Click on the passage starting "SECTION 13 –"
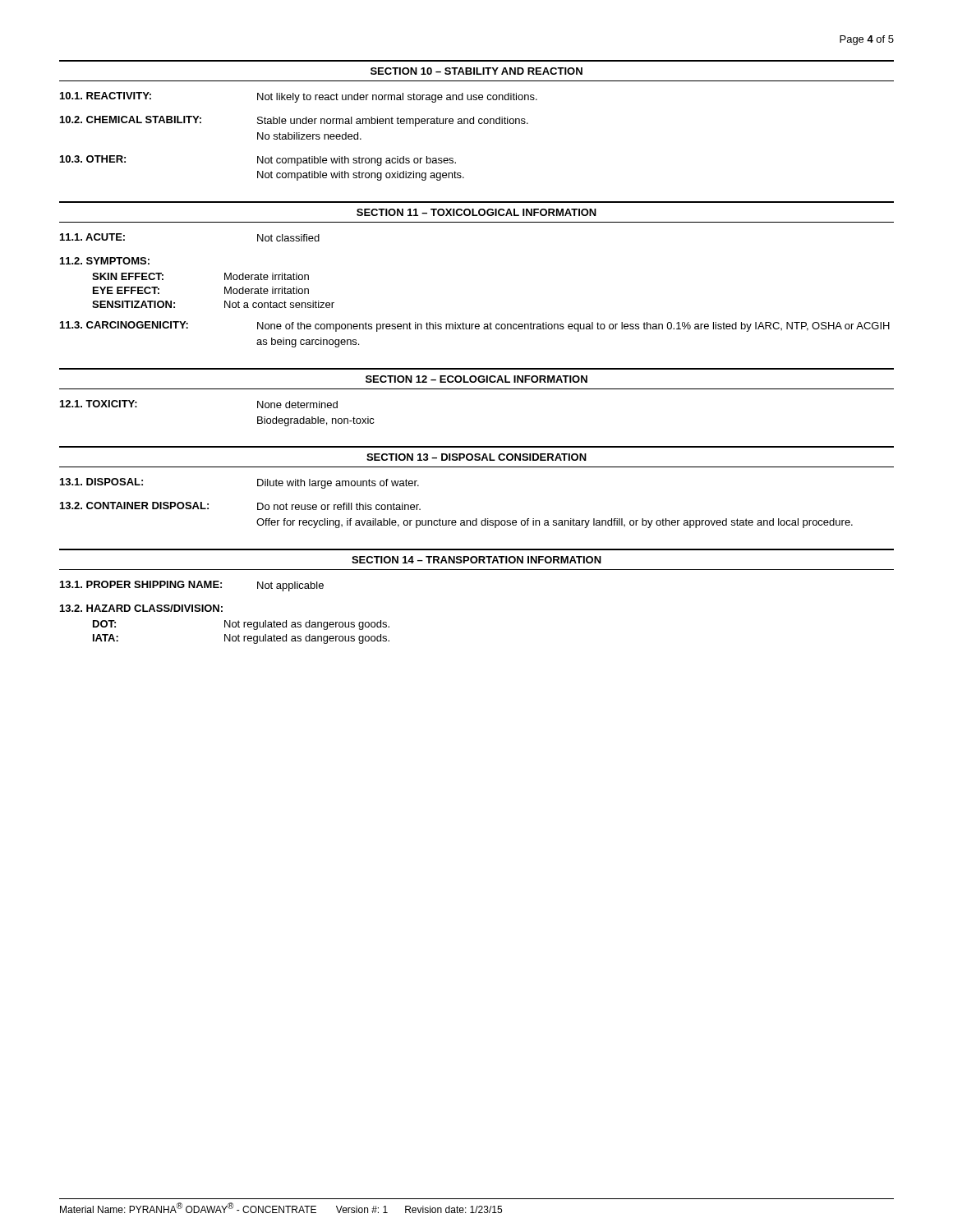This screenshot has height=1232, width=953. click(476, 457)
